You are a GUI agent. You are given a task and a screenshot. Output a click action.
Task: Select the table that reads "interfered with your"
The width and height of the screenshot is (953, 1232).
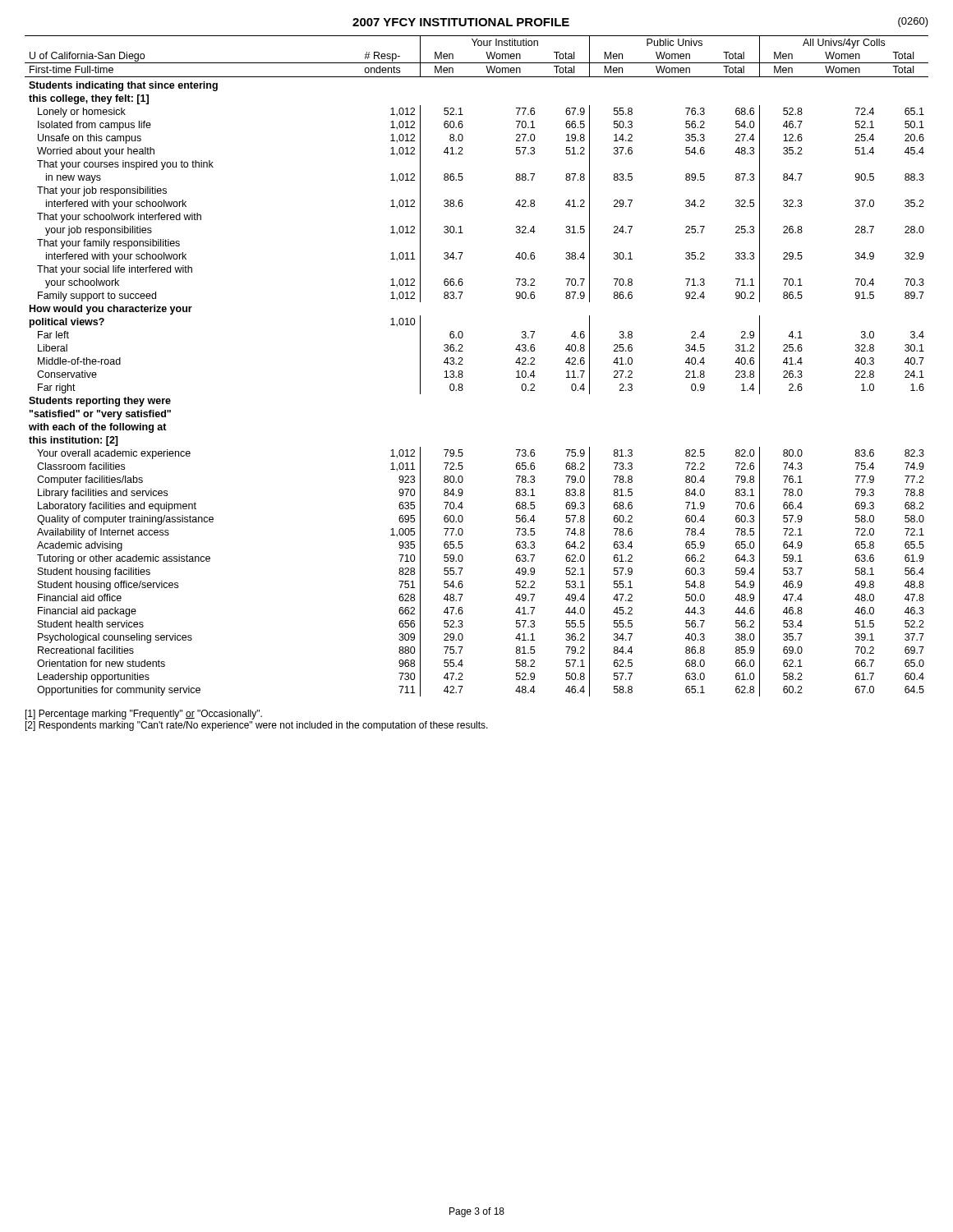[x=476, y=366]
